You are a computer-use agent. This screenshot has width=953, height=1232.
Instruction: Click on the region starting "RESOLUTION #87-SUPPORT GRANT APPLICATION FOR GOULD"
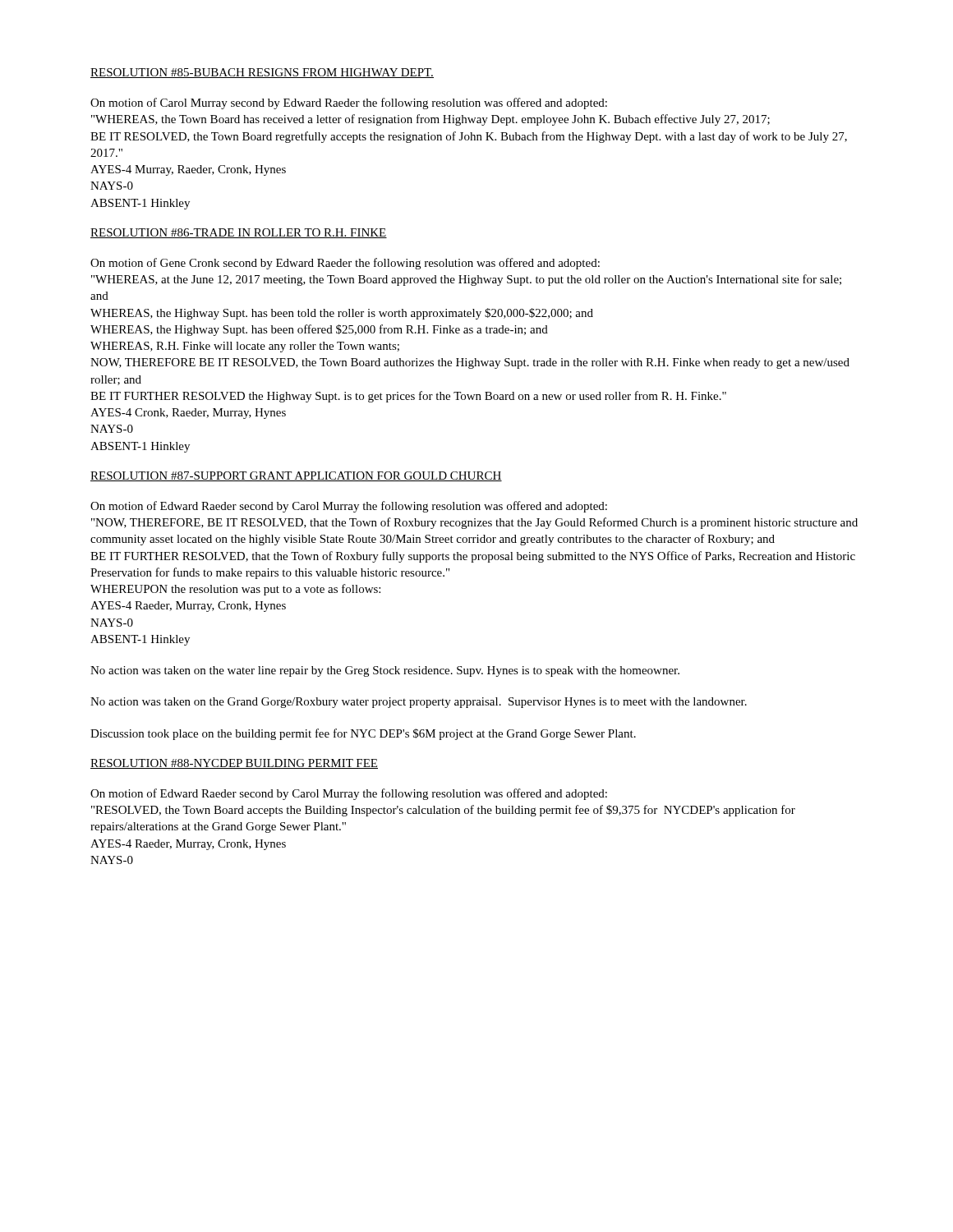click(476, 476)
